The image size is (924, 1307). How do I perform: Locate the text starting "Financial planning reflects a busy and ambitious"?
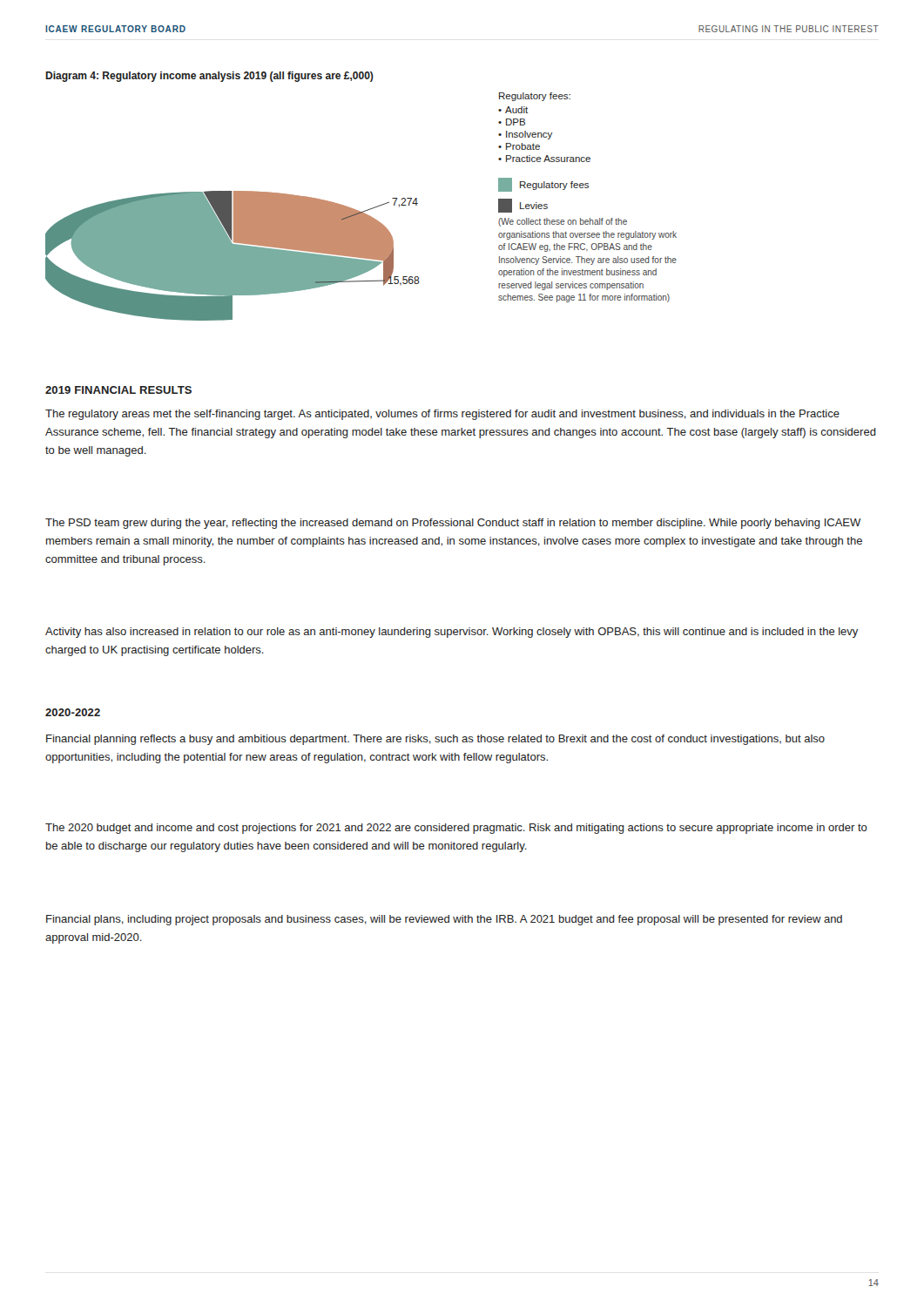click(x=435, y=748)
